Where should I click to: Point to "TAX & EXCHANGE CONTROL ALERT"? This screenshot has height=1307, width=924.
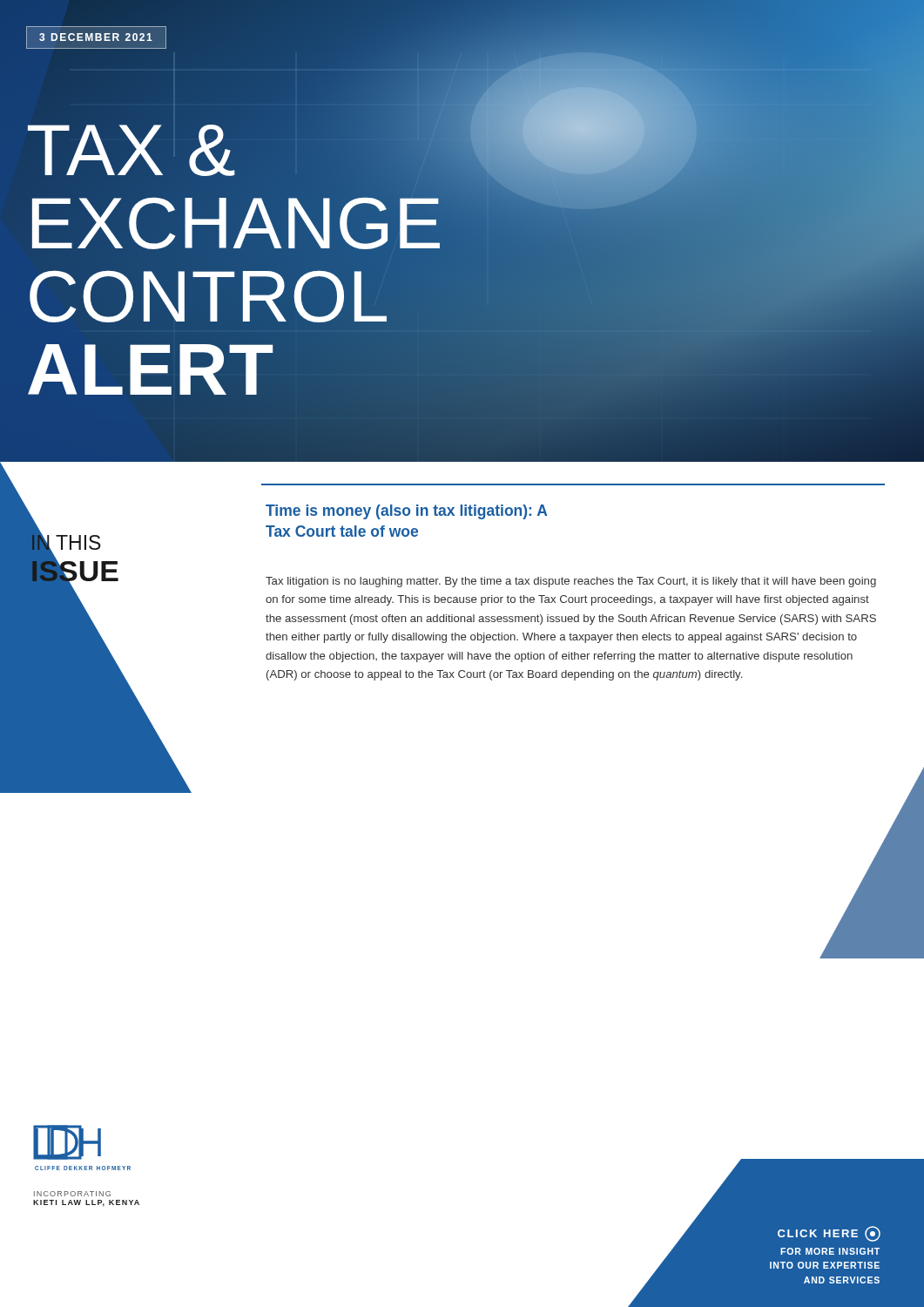pos(235,260)
